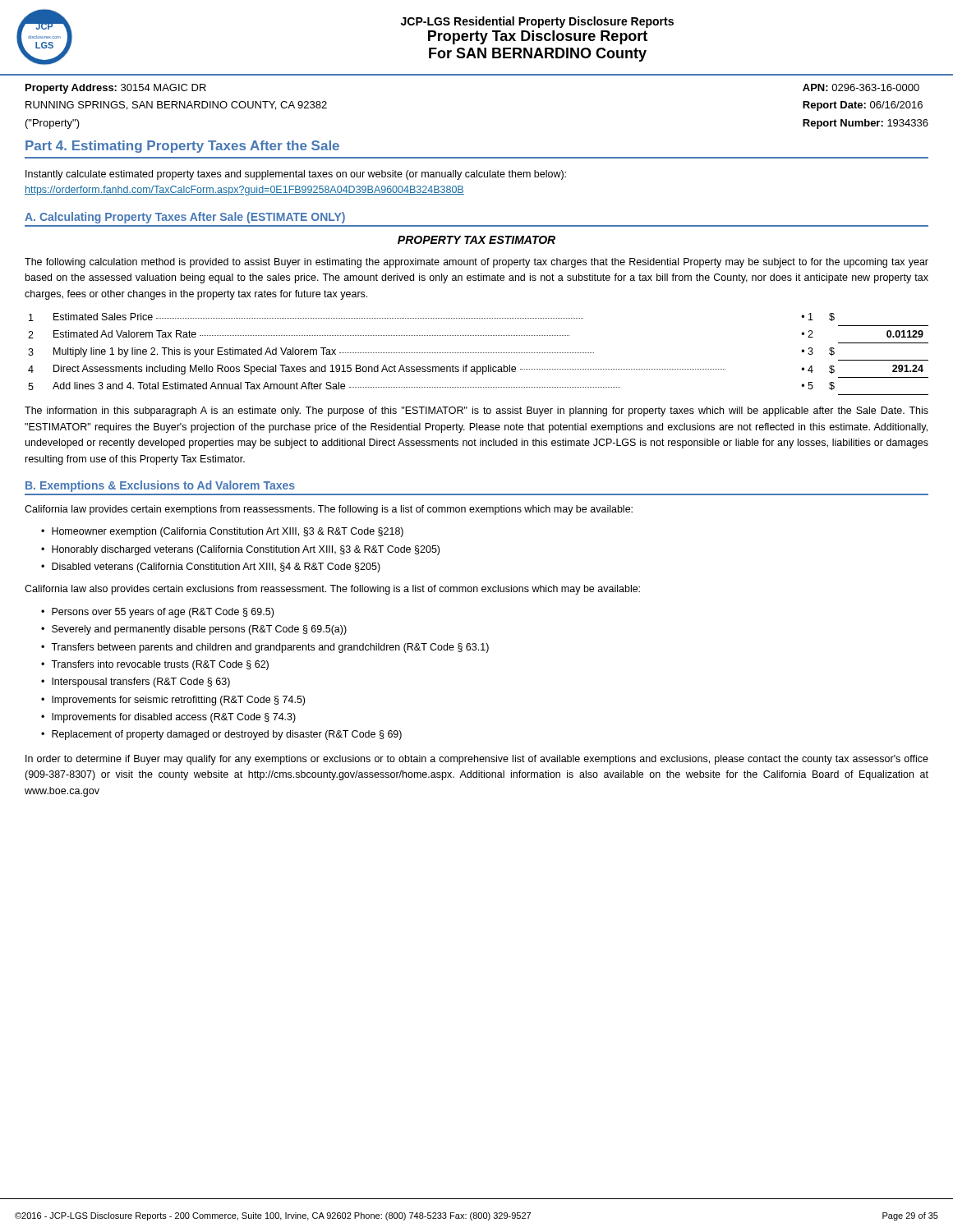Locate the text block with the text "California law provides certain exemptions"
This screenshot has width=953, height=1232.
tap(329, 509)
